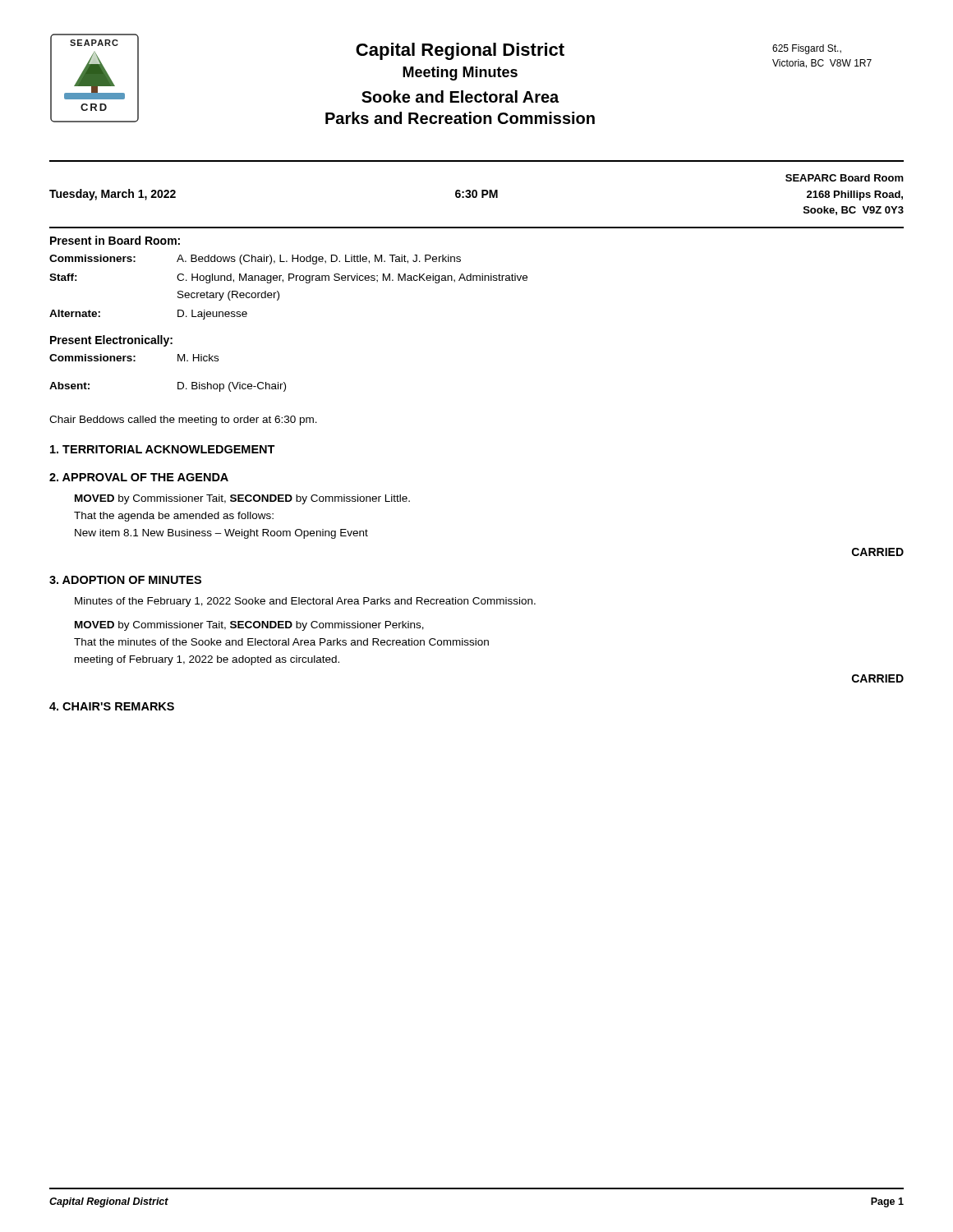953x1232 pixels.
Task: Find the text block that says "Chair Beddows called the"
Action: coord(183,419)
